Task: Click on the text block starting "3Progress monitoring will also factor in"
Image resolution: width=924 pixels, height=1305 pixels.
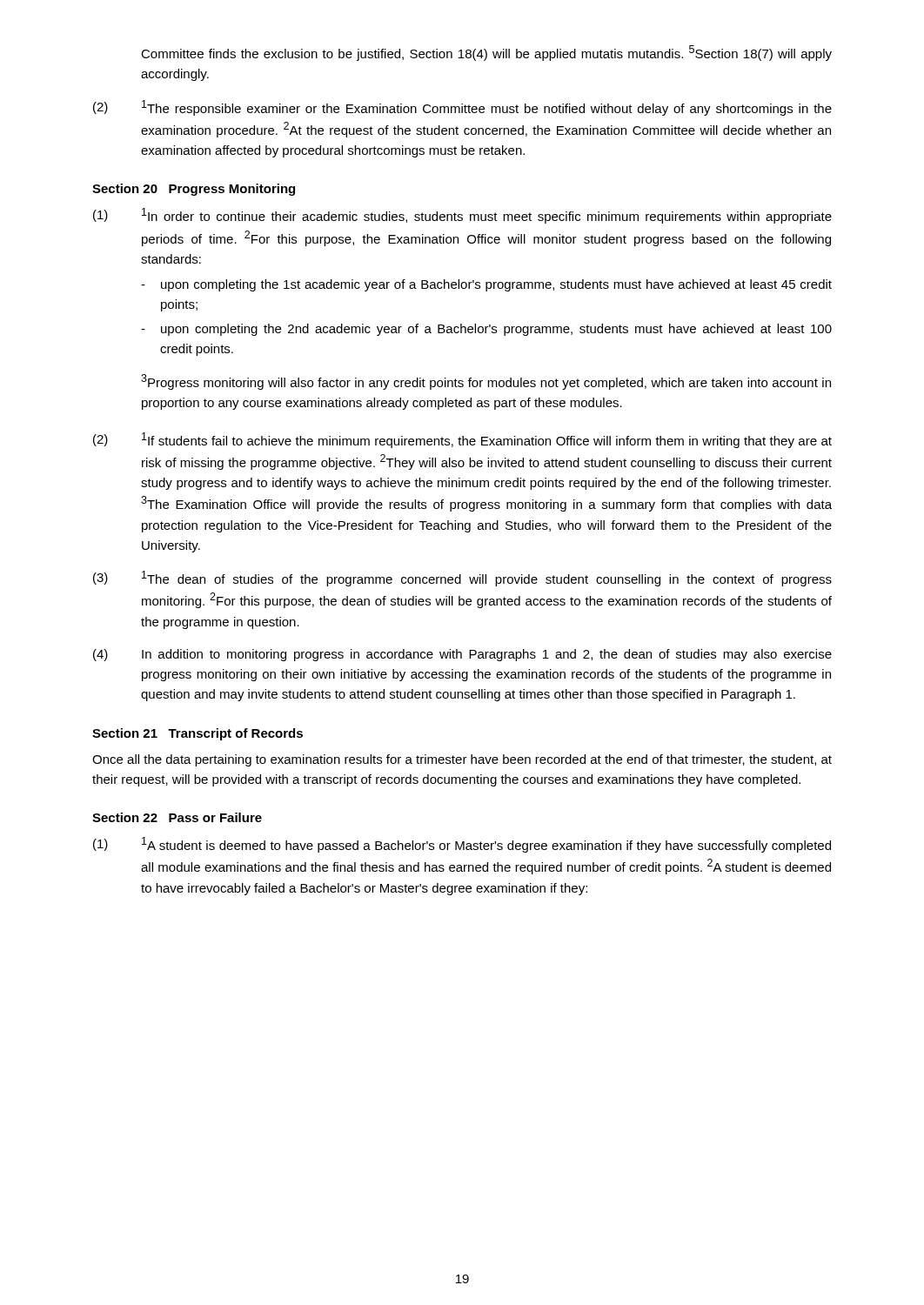Action: tap(486, 391)
